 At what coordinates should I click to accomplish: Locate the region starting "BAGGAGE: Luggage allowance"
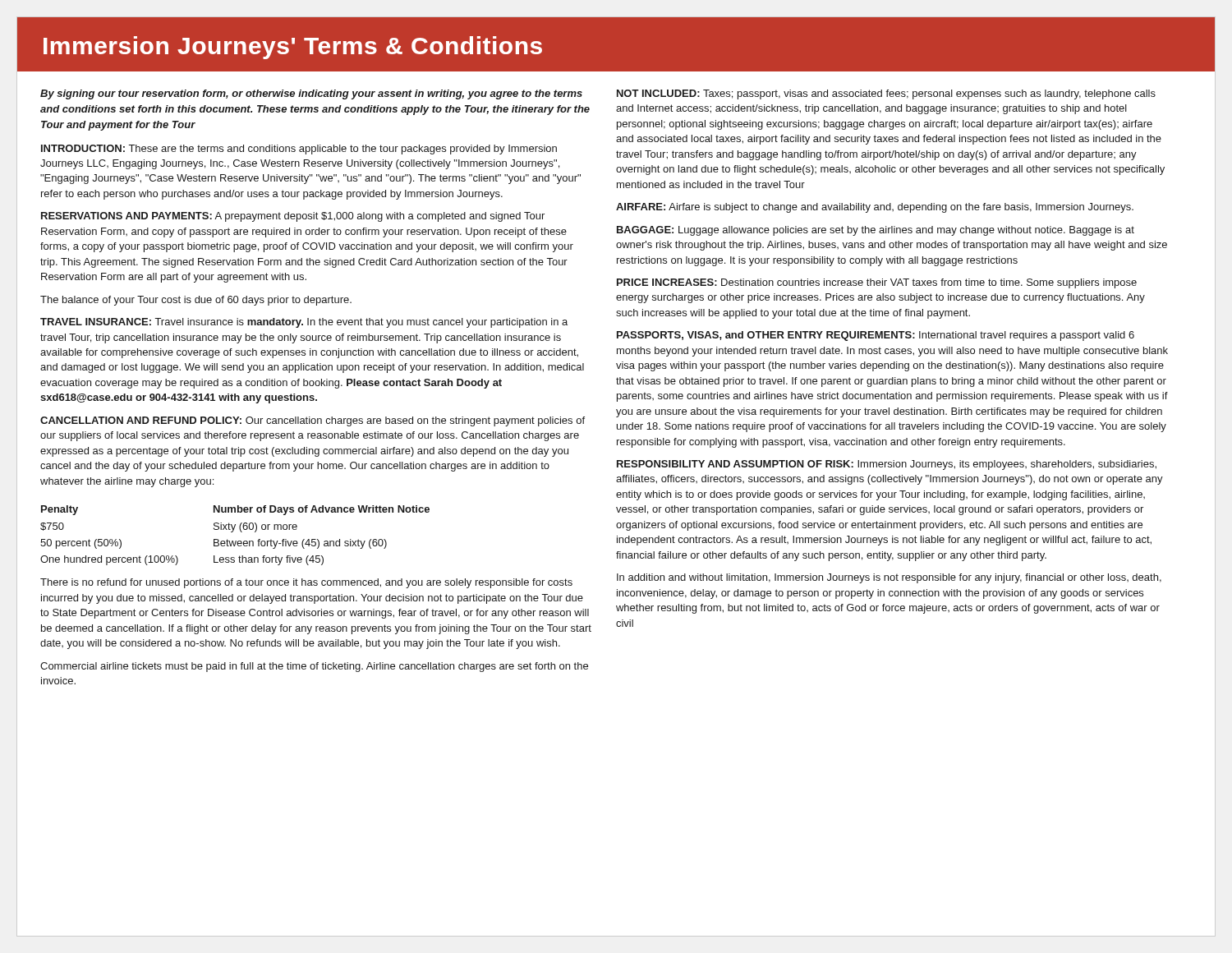(x=892, y=244)
